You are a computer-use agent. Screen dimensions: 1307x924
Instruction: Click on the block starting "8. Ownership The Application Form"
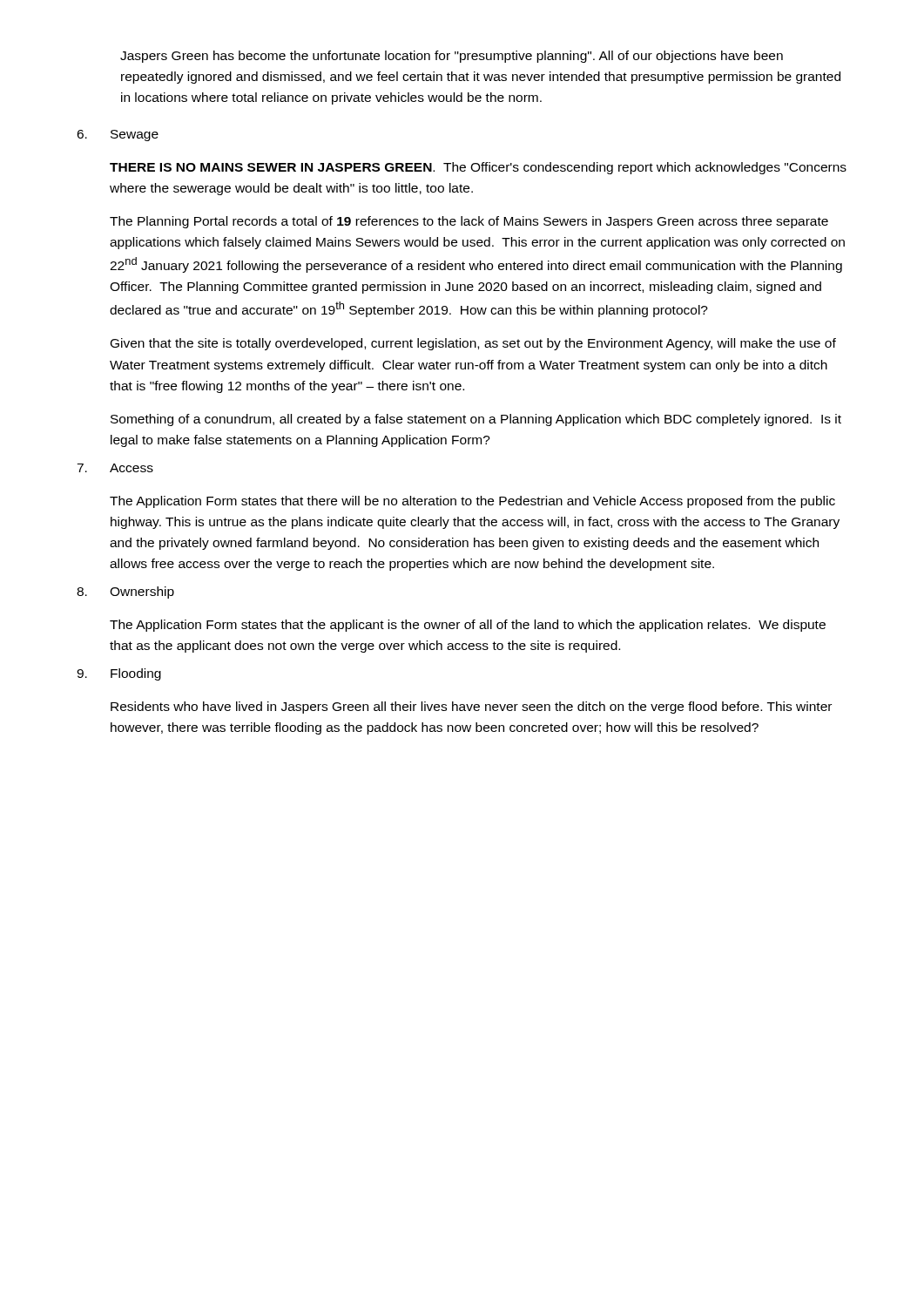[462, 618]
